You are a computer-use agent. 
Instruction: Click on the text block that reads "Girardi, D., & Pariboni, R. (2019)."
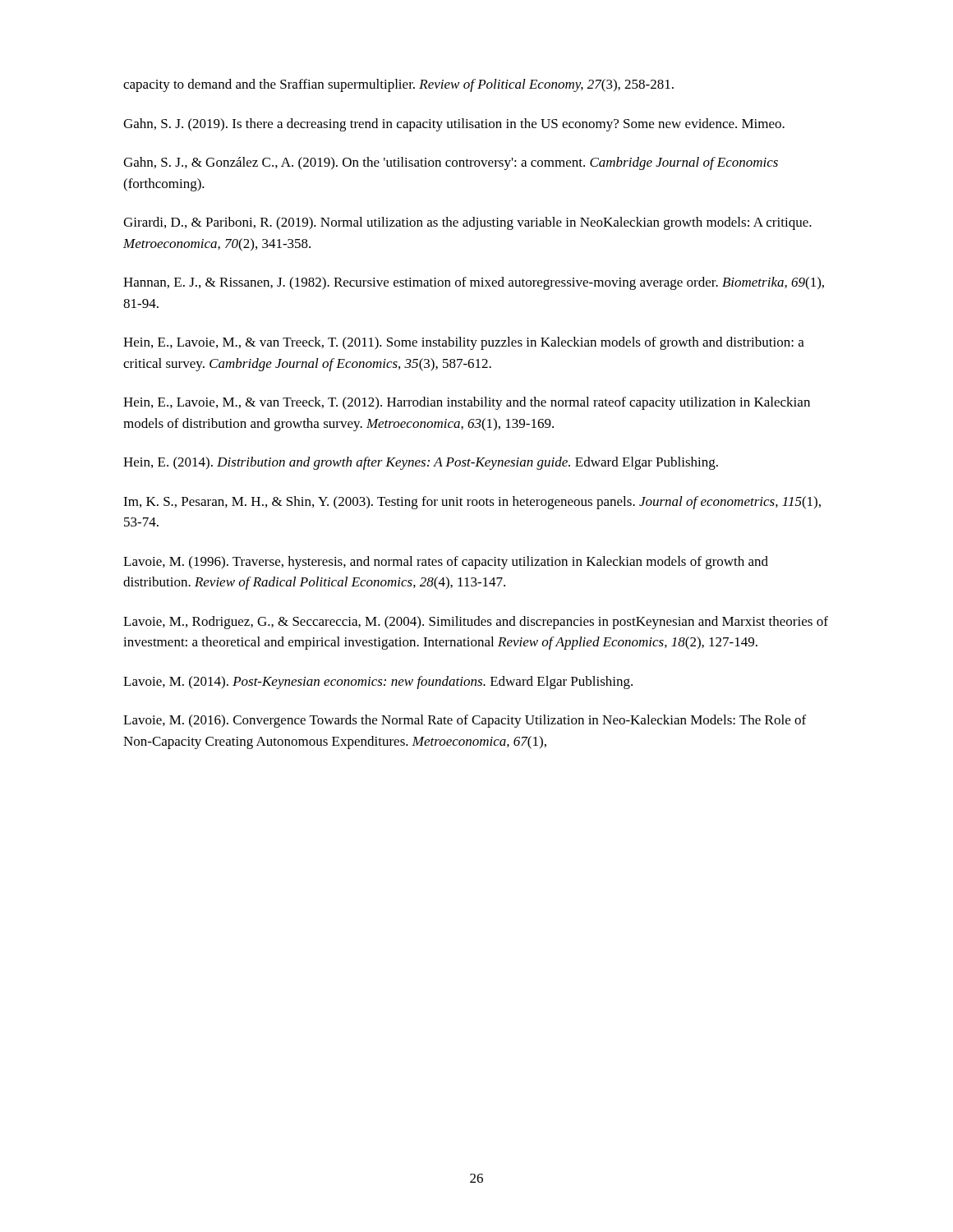coord(468,233)
